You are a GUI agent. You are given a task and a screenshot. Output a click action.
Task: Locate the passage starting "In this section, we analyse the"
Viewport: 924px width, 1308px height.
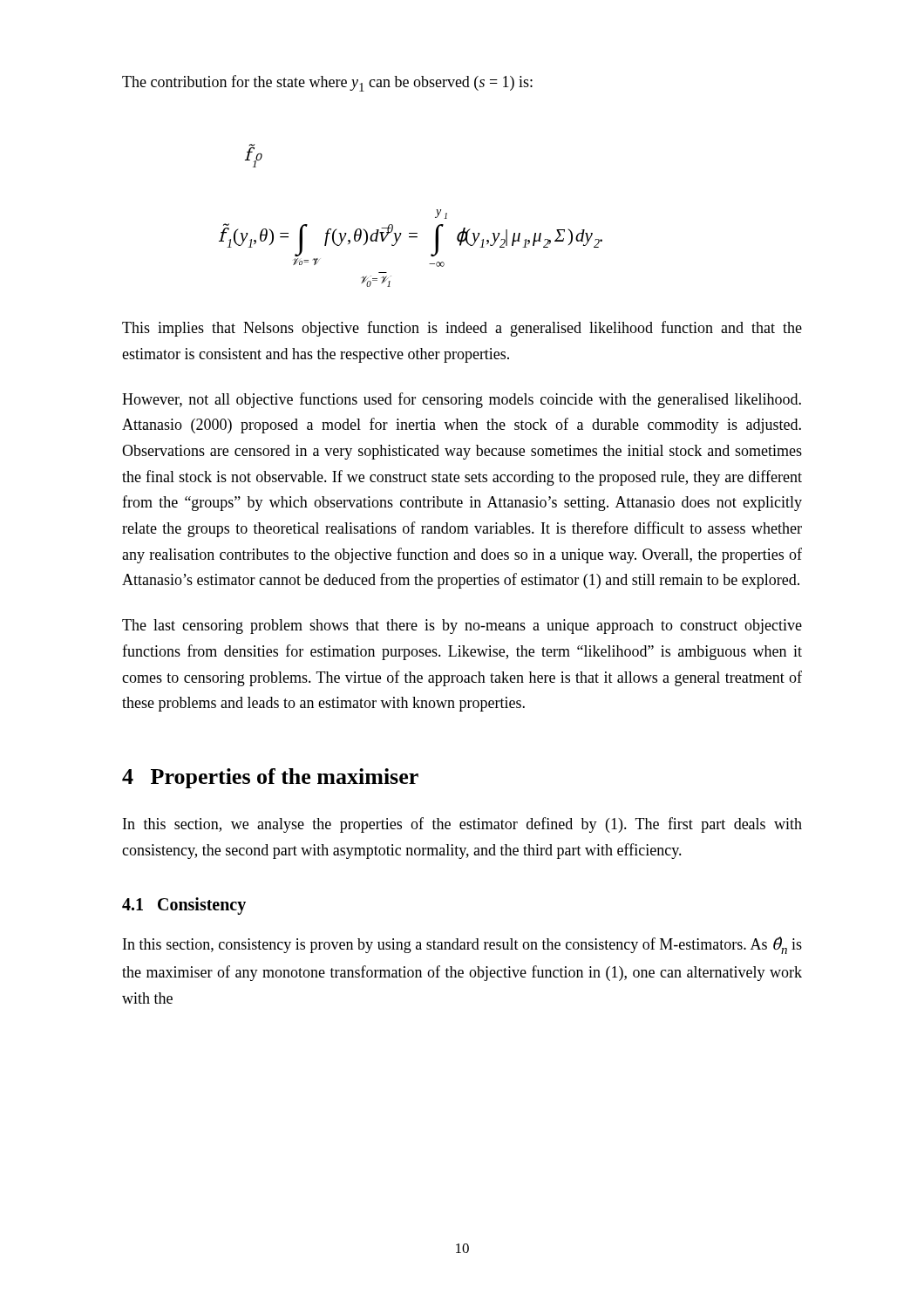click(462, 837)
